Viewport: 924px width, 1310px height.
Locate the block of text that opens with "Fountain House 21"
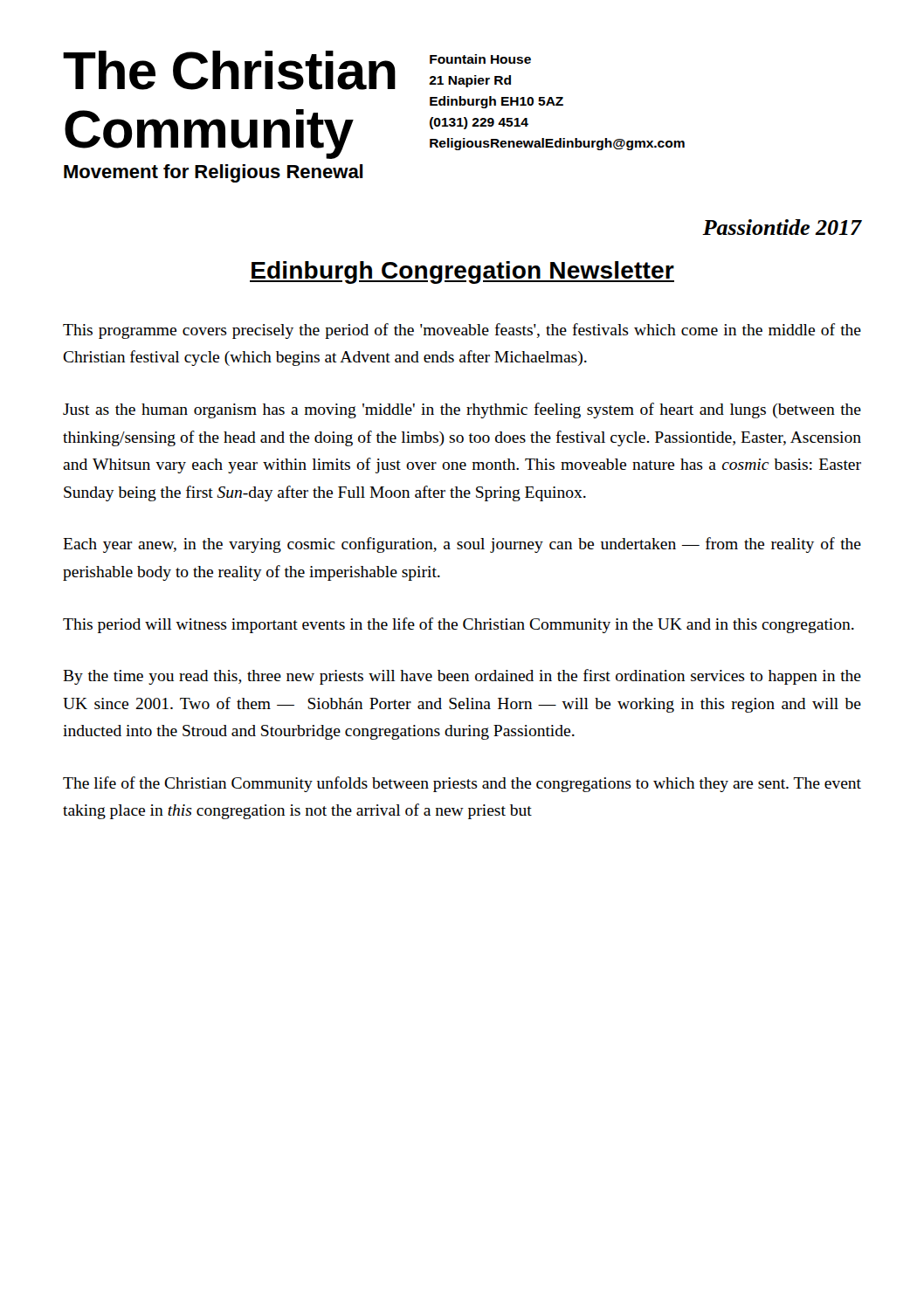tap(557, 101)
